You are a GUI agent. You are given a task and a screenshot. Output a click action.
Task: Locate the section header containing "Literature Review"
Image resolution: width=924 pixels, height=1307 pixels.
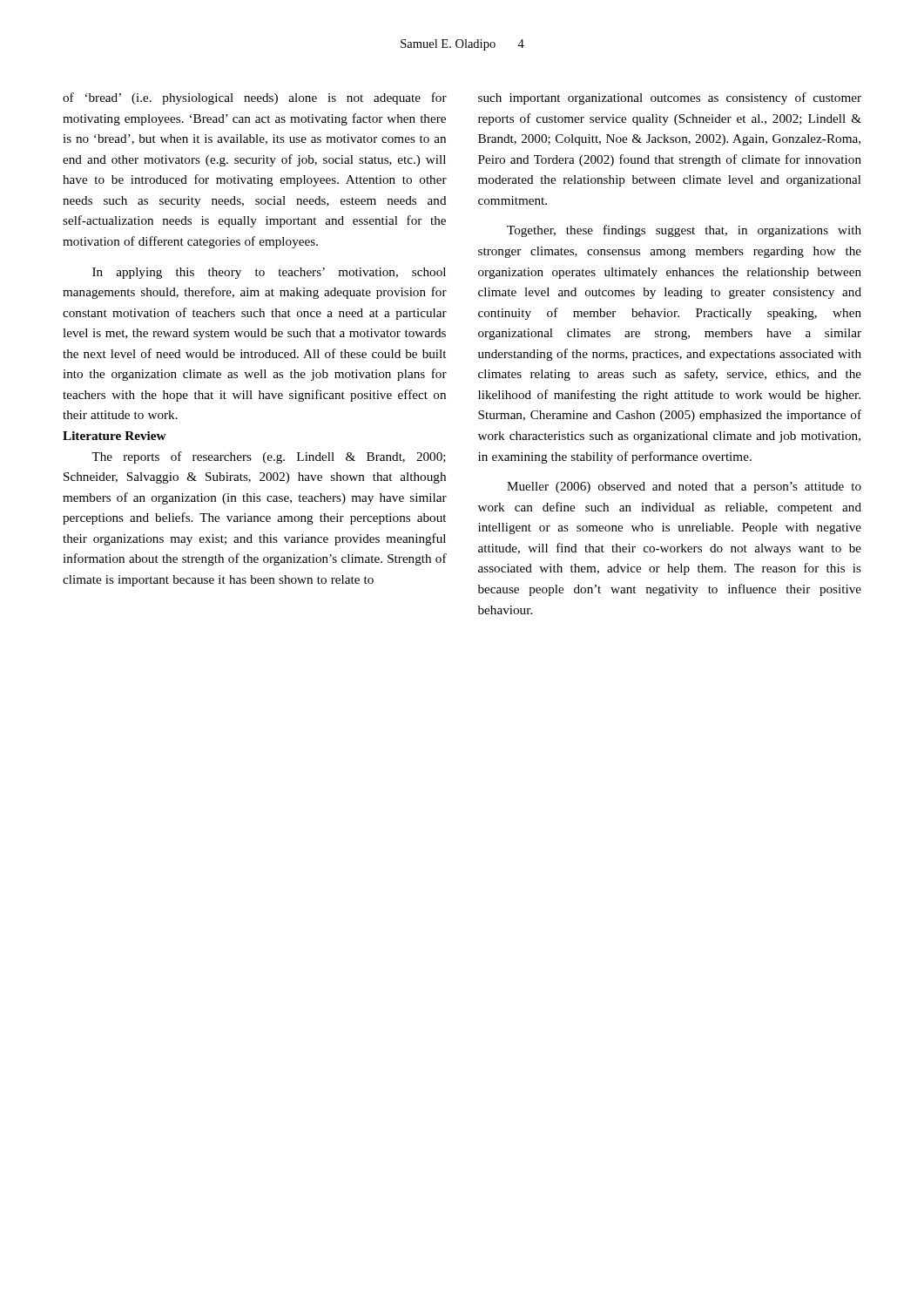[x=115, y=436]
